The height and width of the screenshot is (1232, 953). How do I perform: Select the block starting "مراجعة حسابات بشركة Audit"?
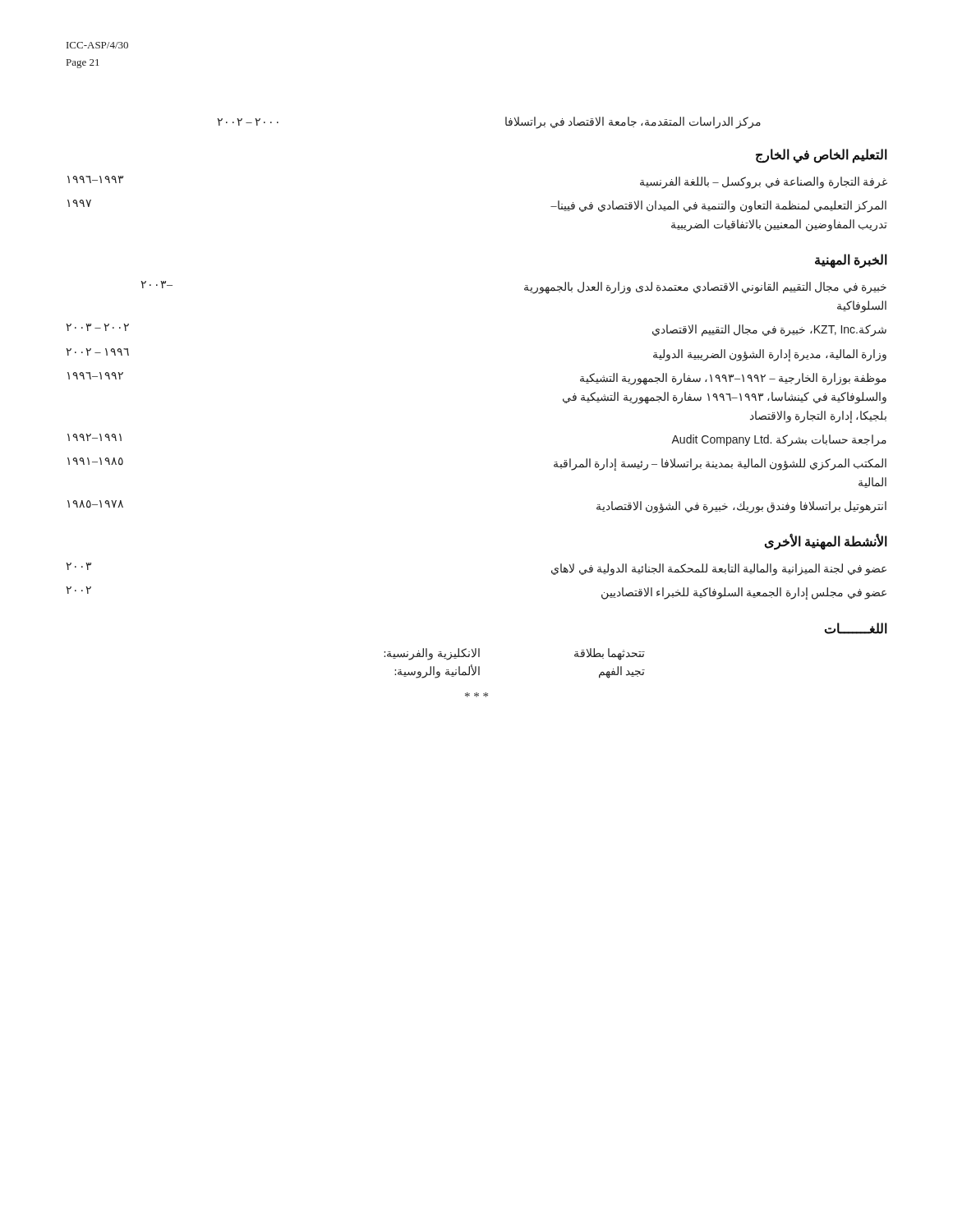coord(792,441)
